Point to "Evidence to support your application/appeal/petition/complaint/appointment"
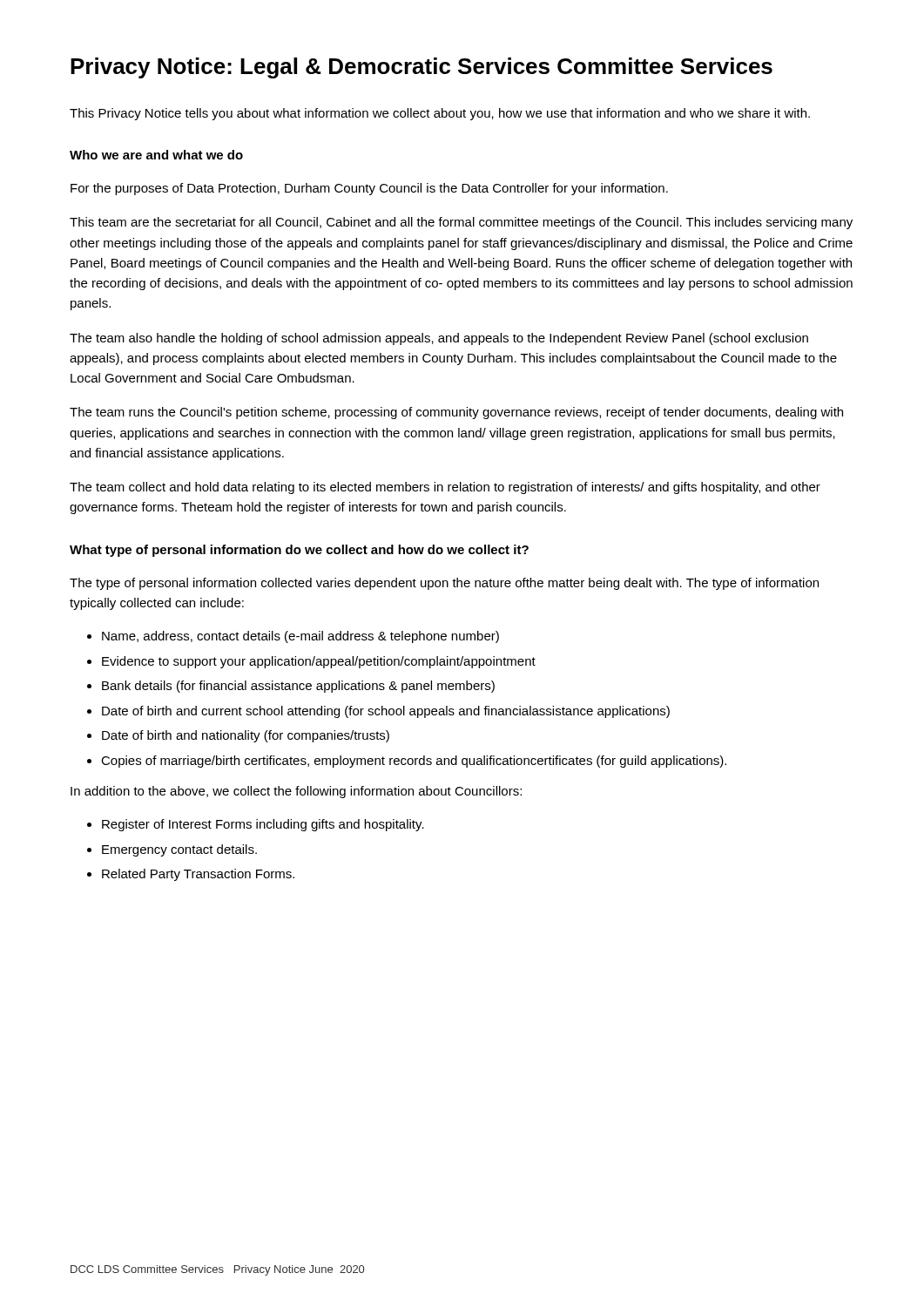The height and width of the screenshot is (1307, 924). [318, 660]
